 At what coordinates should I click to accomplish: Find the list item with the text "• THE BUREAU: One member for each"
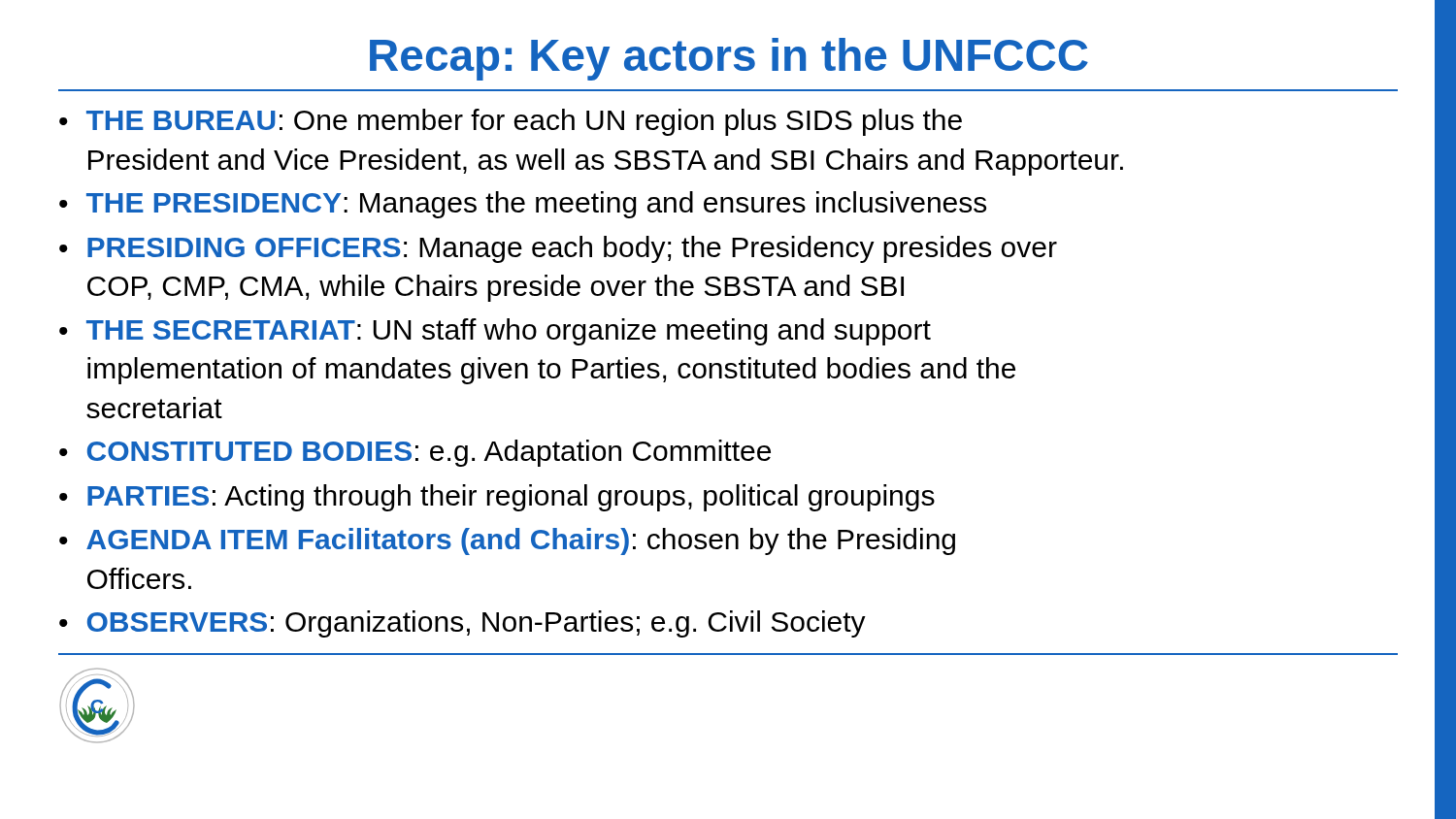728,140
